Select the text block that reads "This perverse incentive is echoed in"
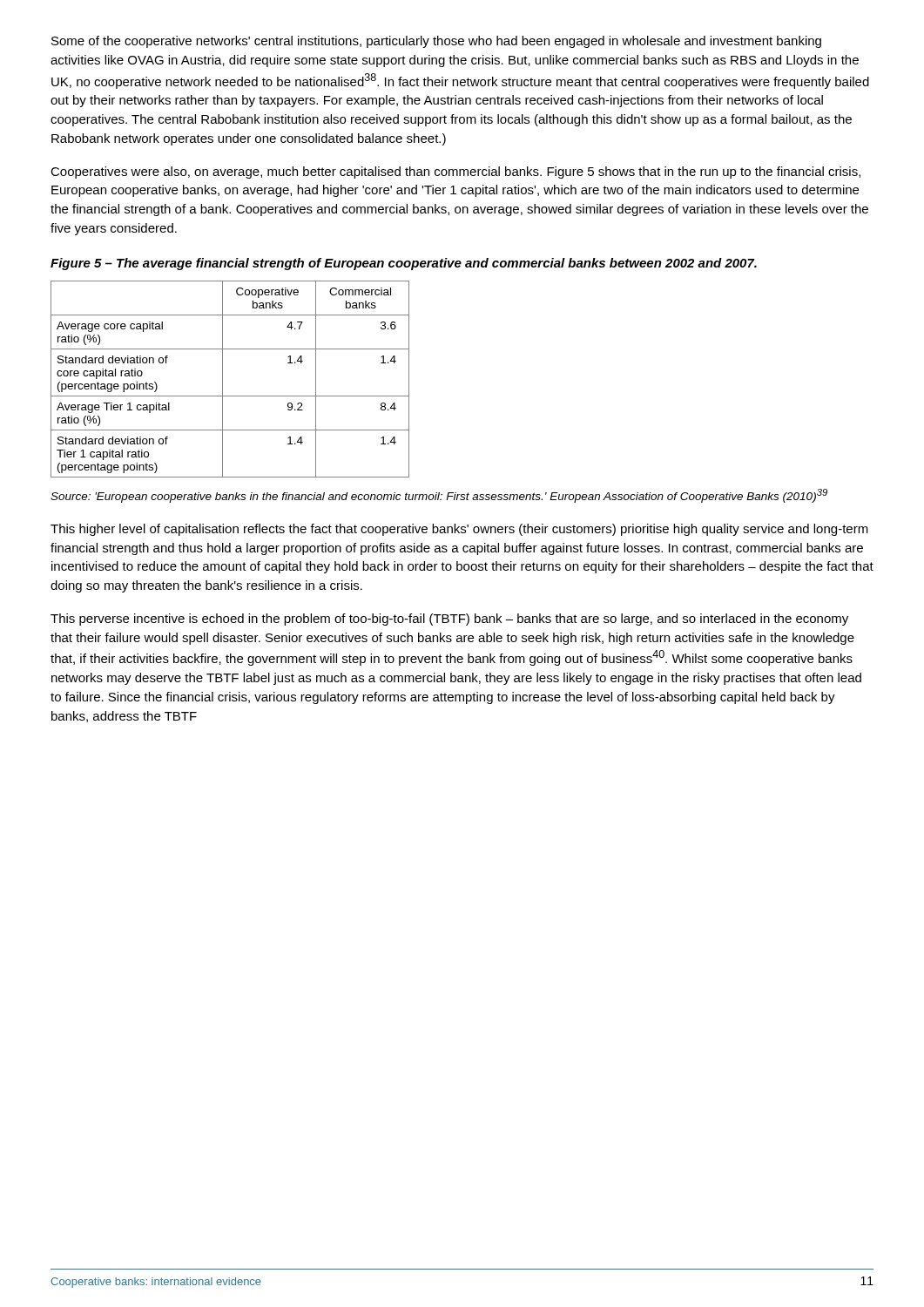 pyautogui.click(x=462, y=667)
